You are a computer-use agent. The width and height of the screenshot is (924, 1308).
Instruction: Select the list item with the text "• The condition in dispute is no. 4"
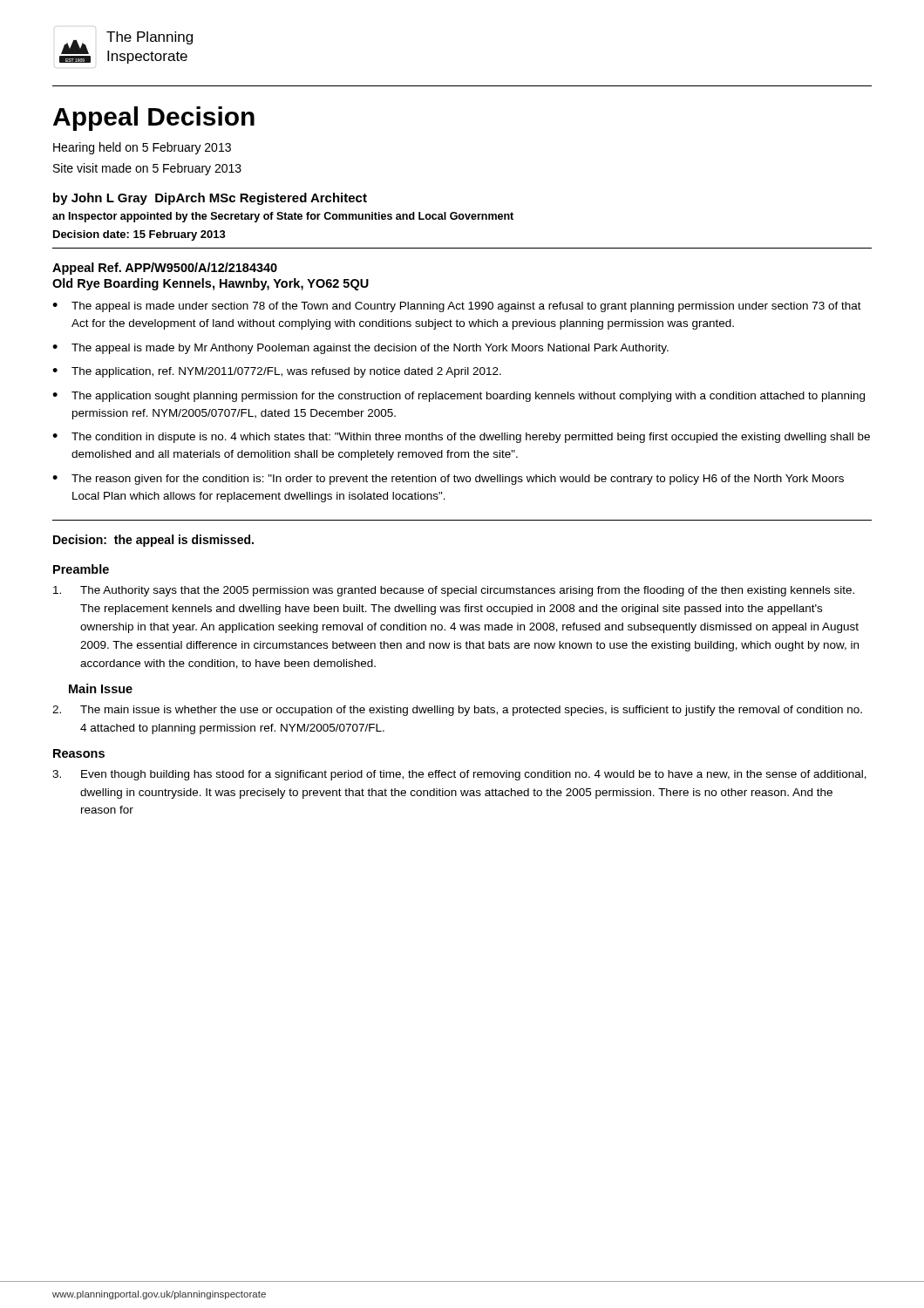coord(462,446)
